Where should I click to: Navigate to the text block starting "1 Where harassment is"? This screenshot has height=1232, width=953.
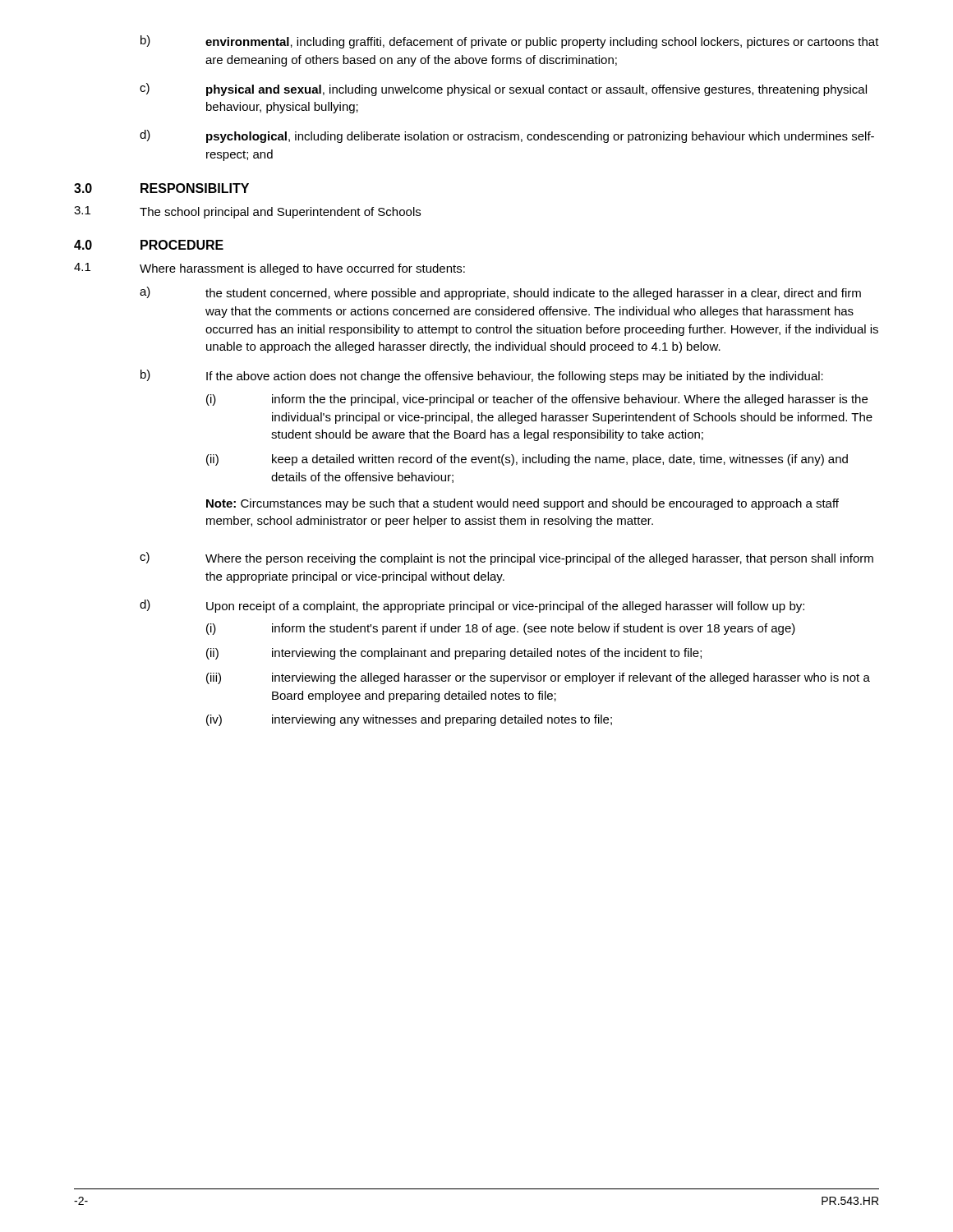click(476, 269)
